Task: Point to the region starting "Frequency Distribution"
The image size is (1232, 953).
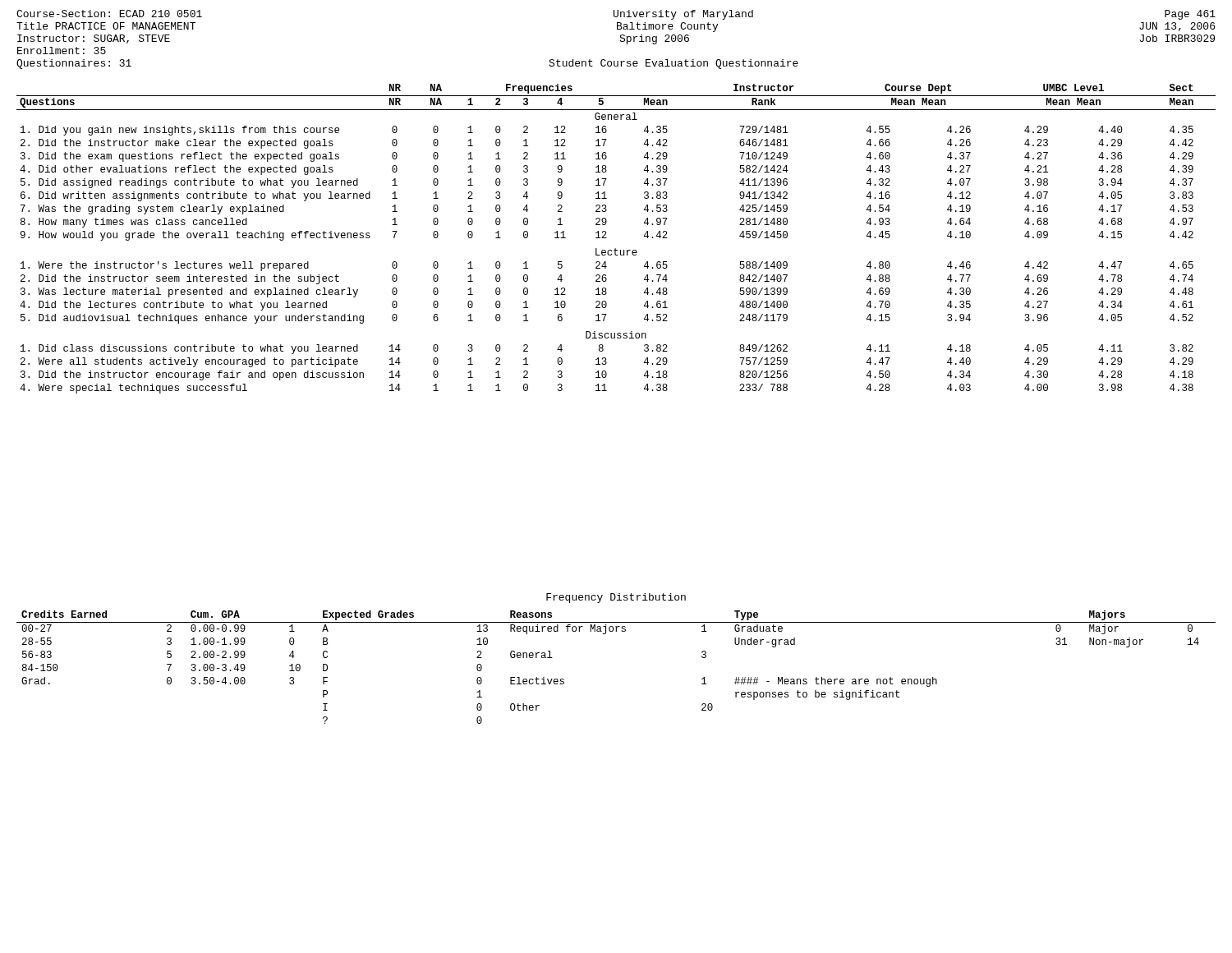Action: pyautogui.click(x=616, y=598)
